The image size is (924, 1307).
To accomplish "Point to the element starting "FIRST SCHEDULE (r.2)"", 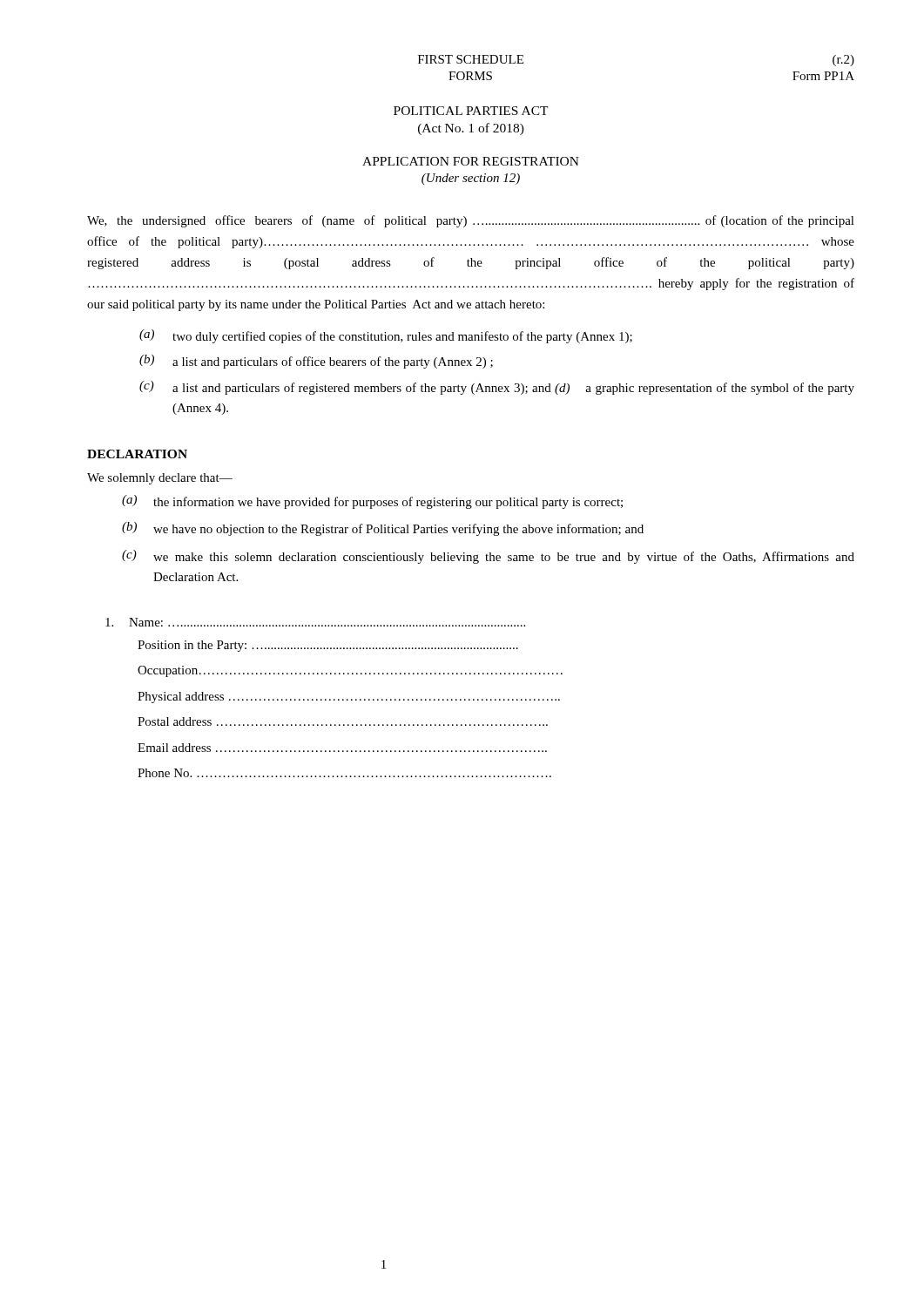I will [x=465, y=61].
